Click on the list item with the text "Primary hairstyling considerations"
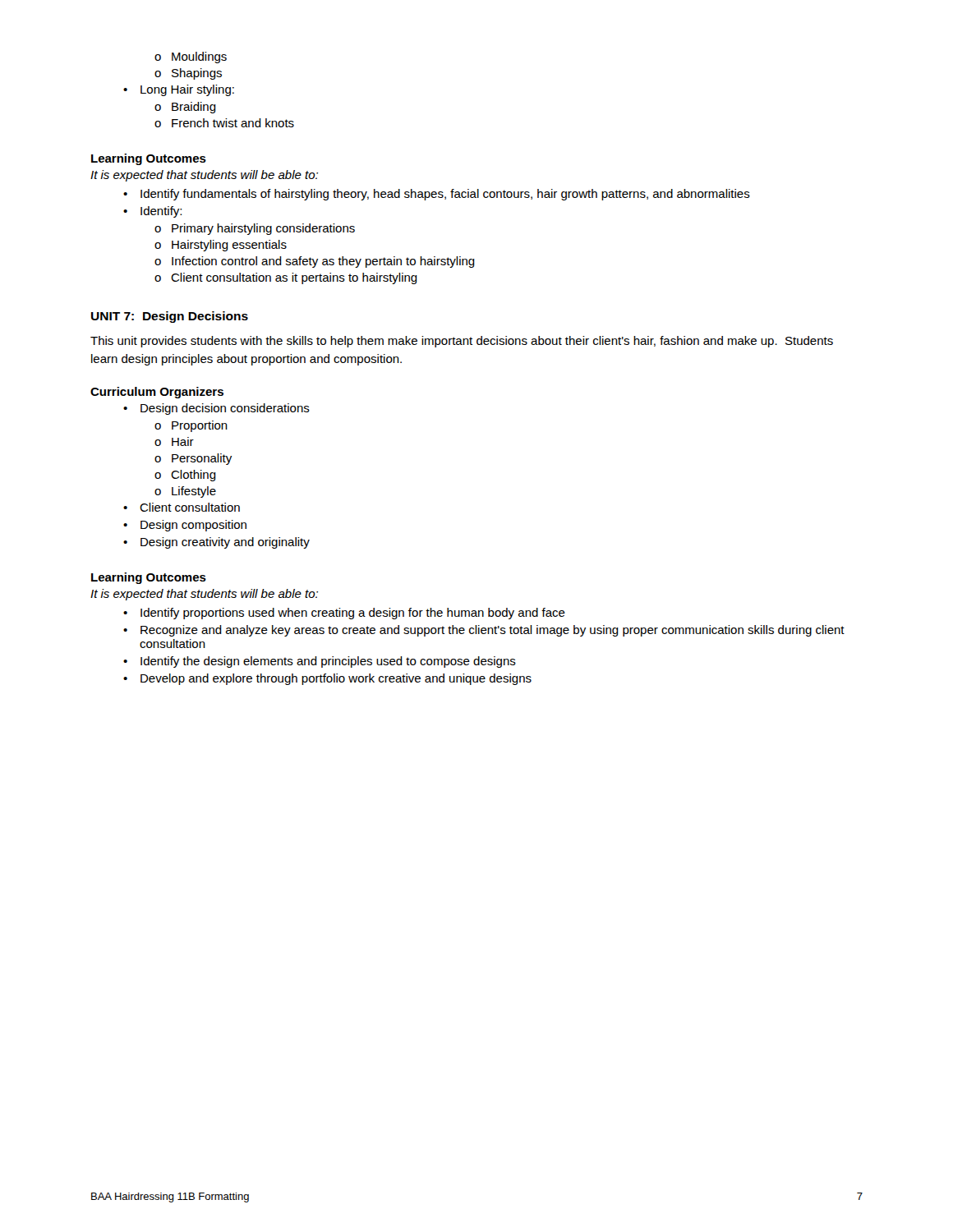Image resolution: width=953 pixels, height=1232 pixels. (x=255, y=229)
